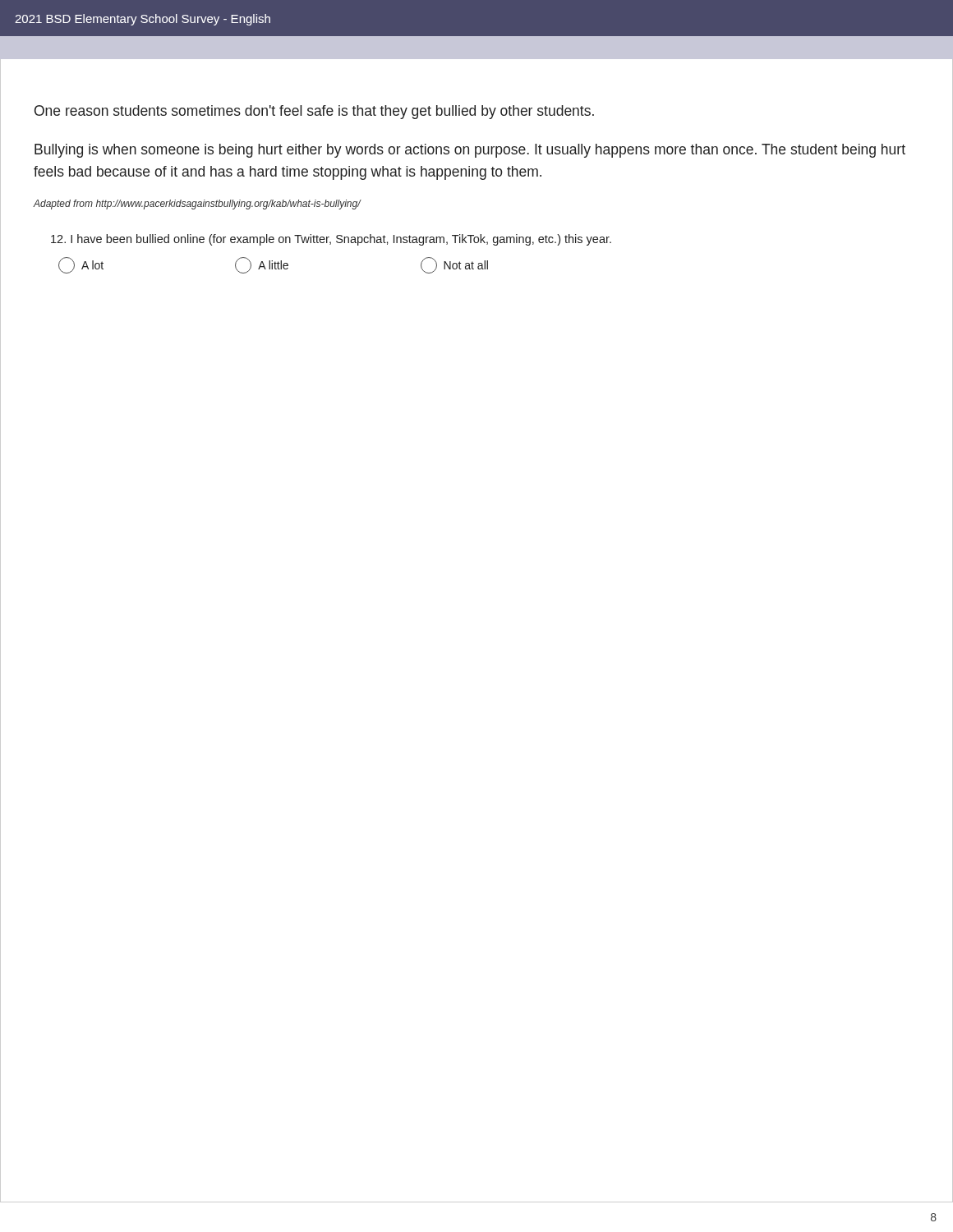Locate the text block that says "Bullying is when someone is being hurt either"

(x=469, y=161)
